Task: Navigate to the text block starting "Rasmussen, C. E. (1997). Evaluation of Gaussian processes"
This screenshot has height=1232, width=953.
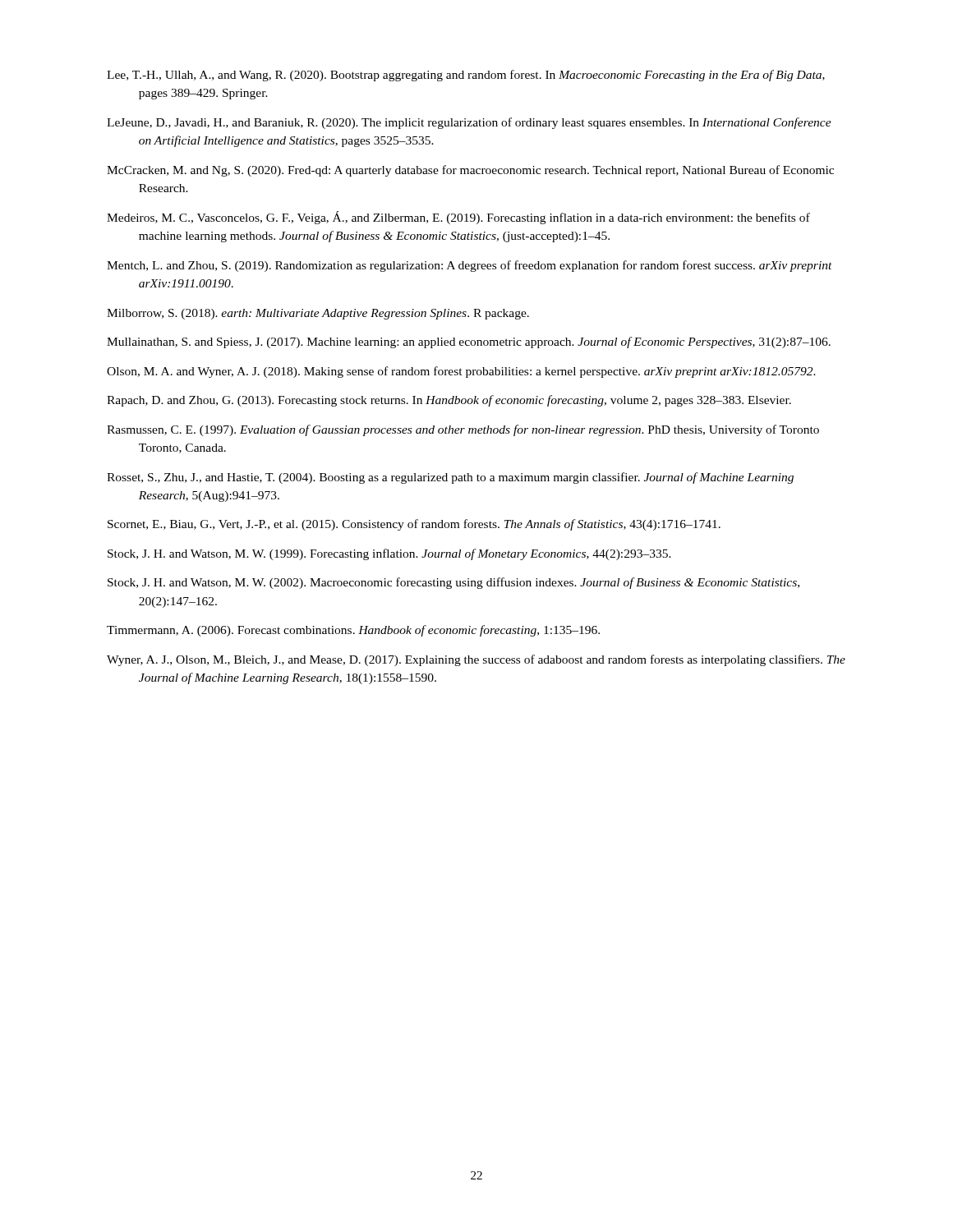Action: click(x=476, y=439)
